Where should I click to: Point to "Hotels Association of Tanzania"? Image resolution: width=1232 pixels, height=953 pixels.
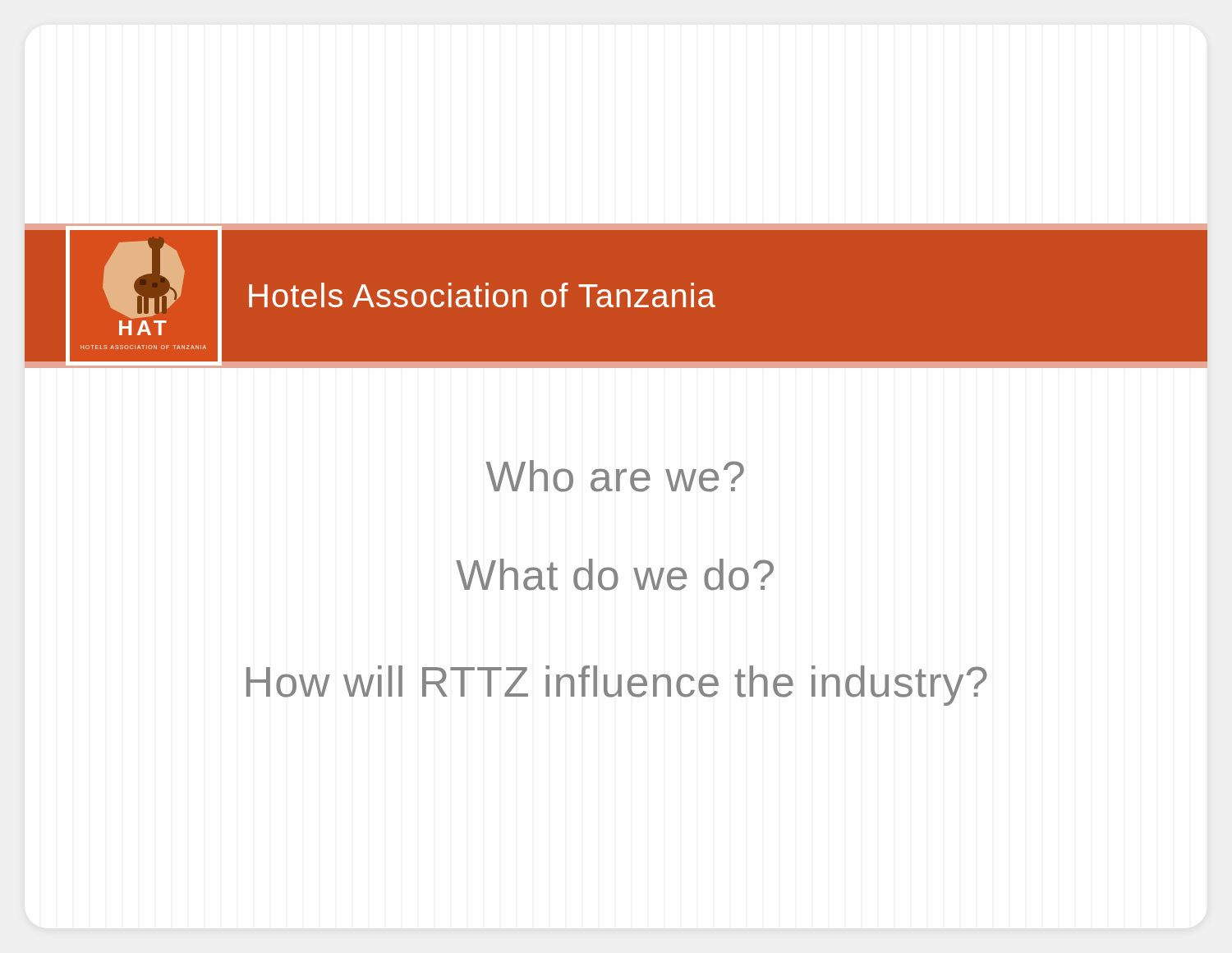[481, 296]
